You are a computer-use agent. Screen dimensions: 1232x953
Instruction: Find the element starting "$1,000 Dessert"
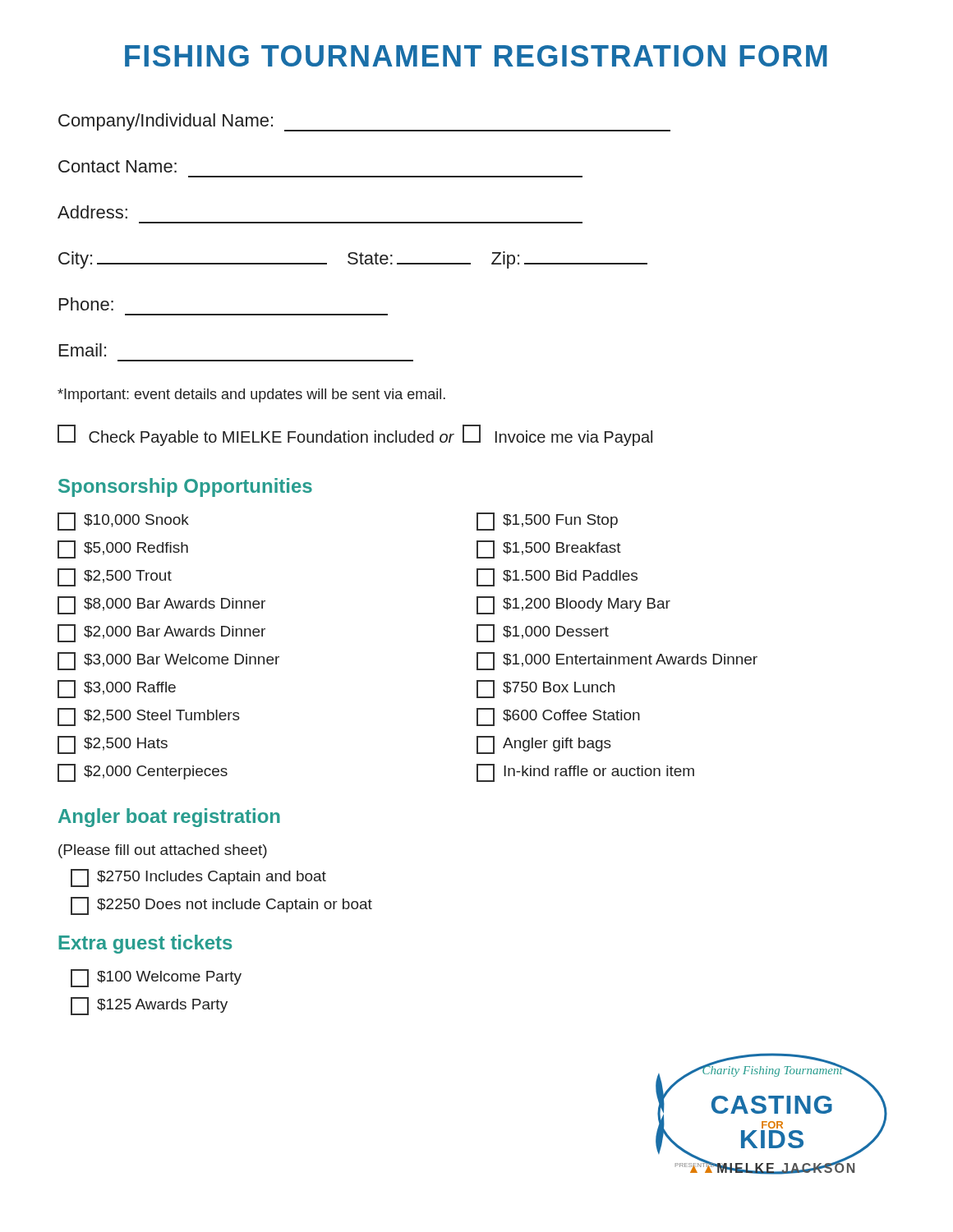click(543, 632)
